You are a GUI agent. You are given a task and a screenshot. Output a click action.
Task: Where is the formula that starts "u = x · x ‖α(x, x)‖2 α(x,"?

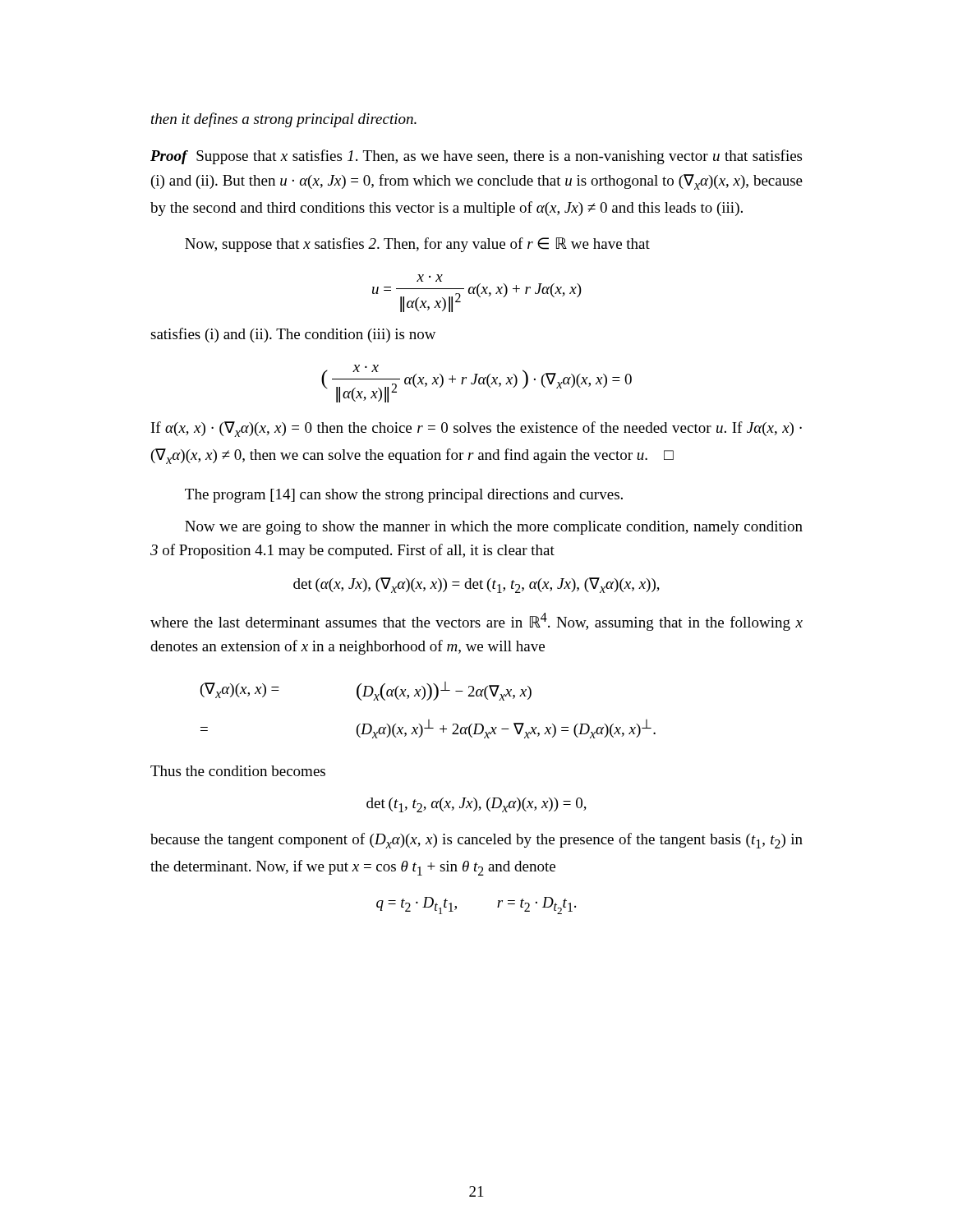(476, 290)
